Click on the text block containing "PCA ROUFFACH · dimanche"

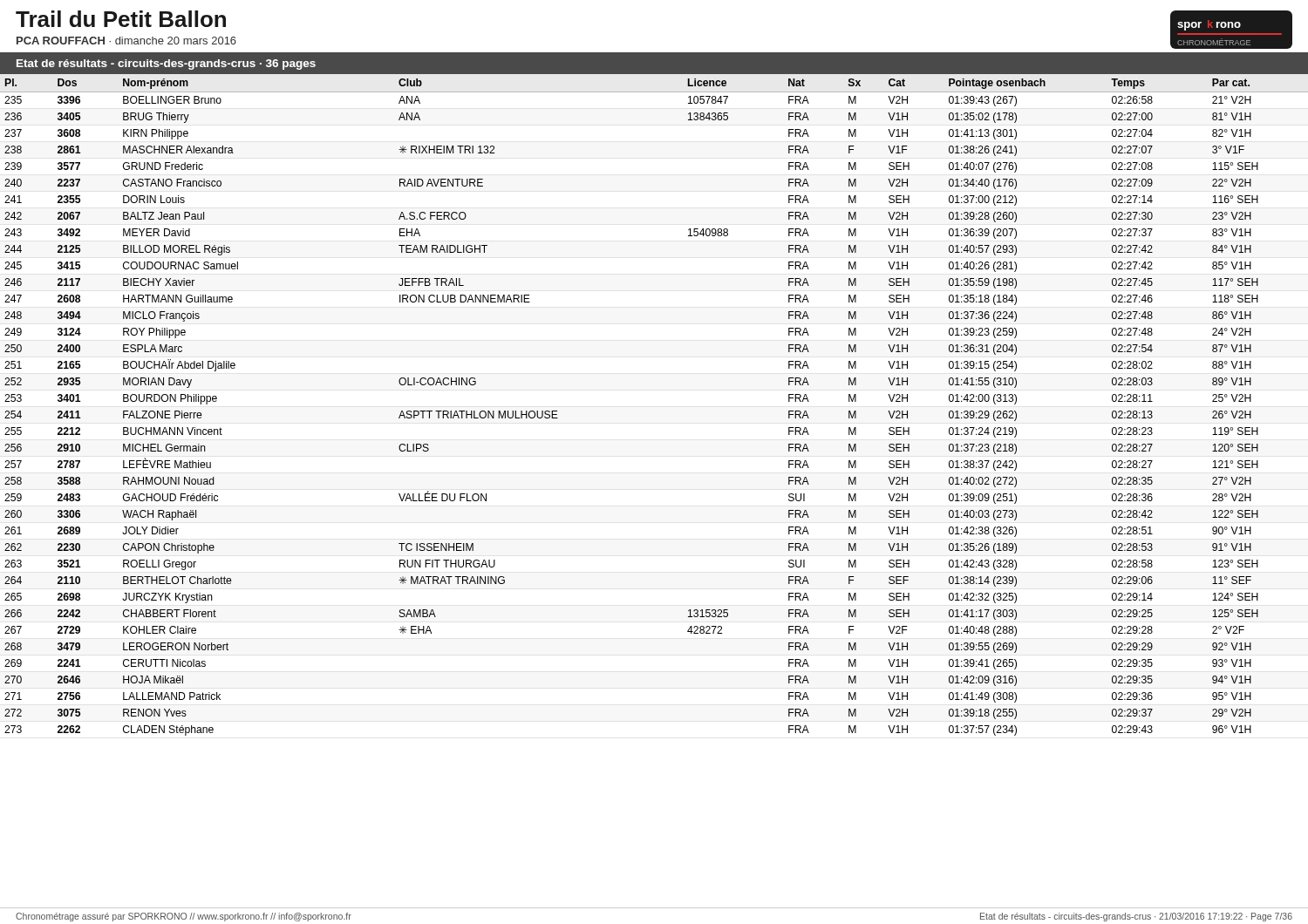tap(126, 40)
